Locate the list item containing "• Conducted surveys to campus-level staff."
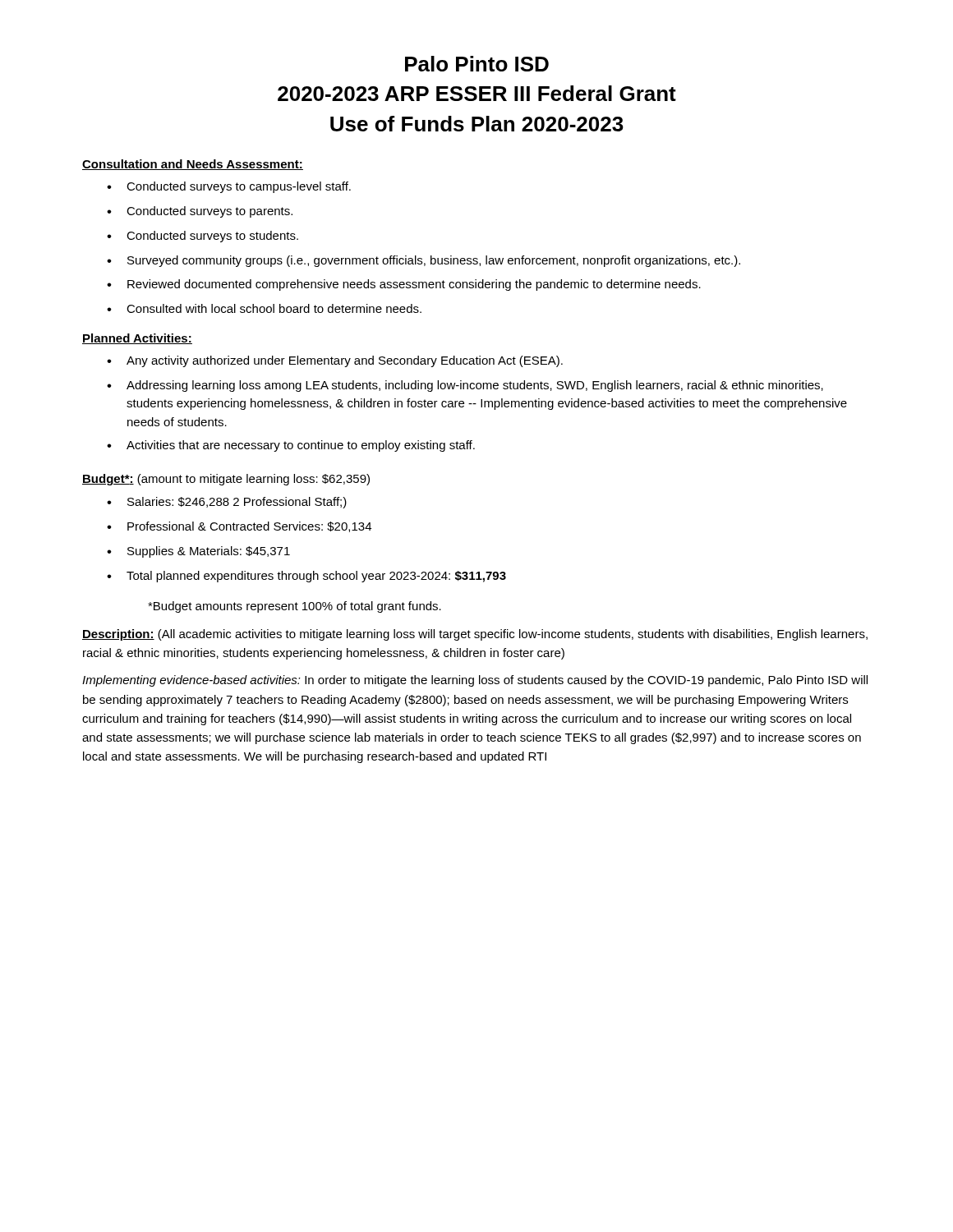The width and height of the screenshot is (953, 1232). (229, 187)
